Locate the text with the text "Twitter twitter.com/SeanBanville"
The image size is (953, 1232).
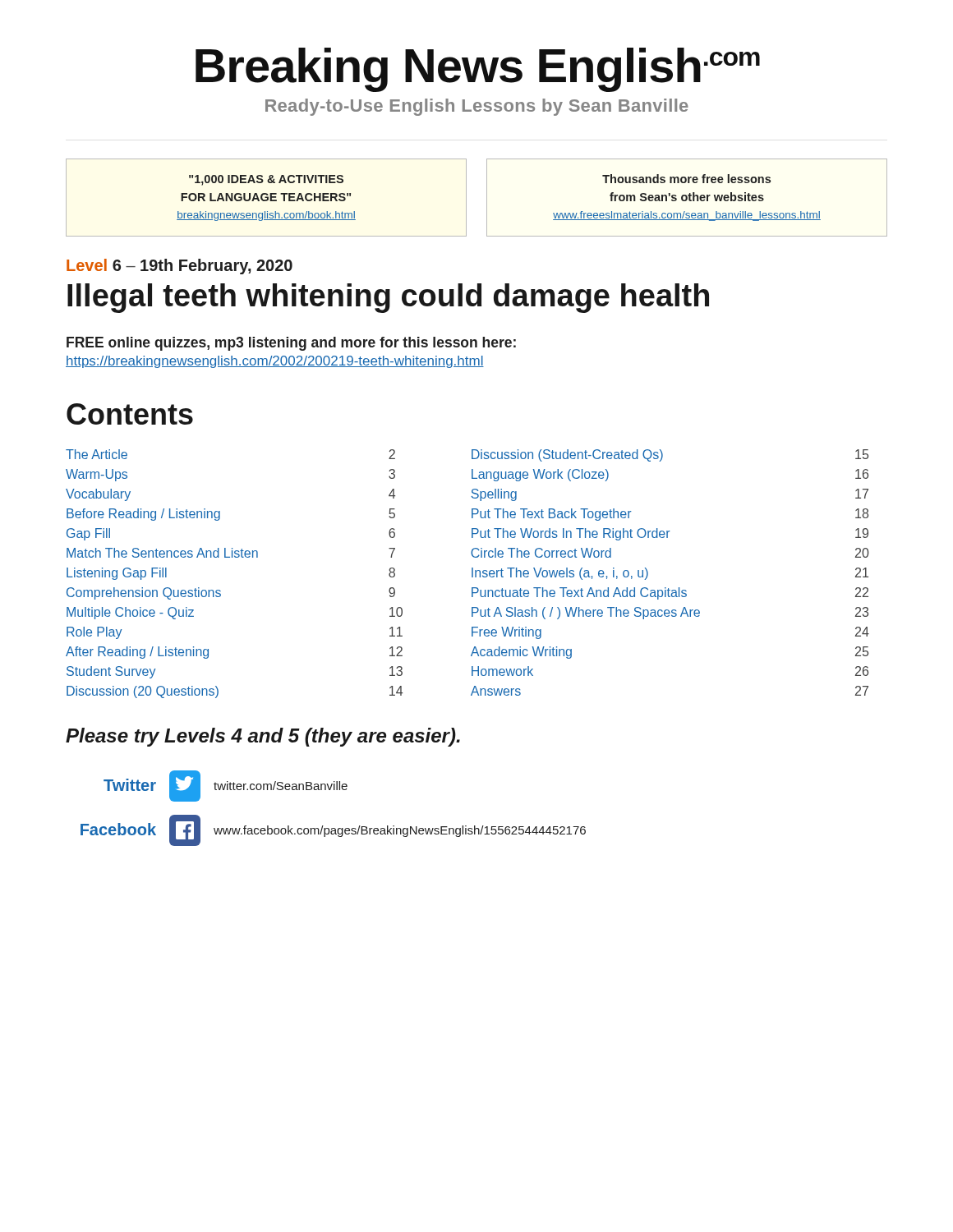[207, 786]
